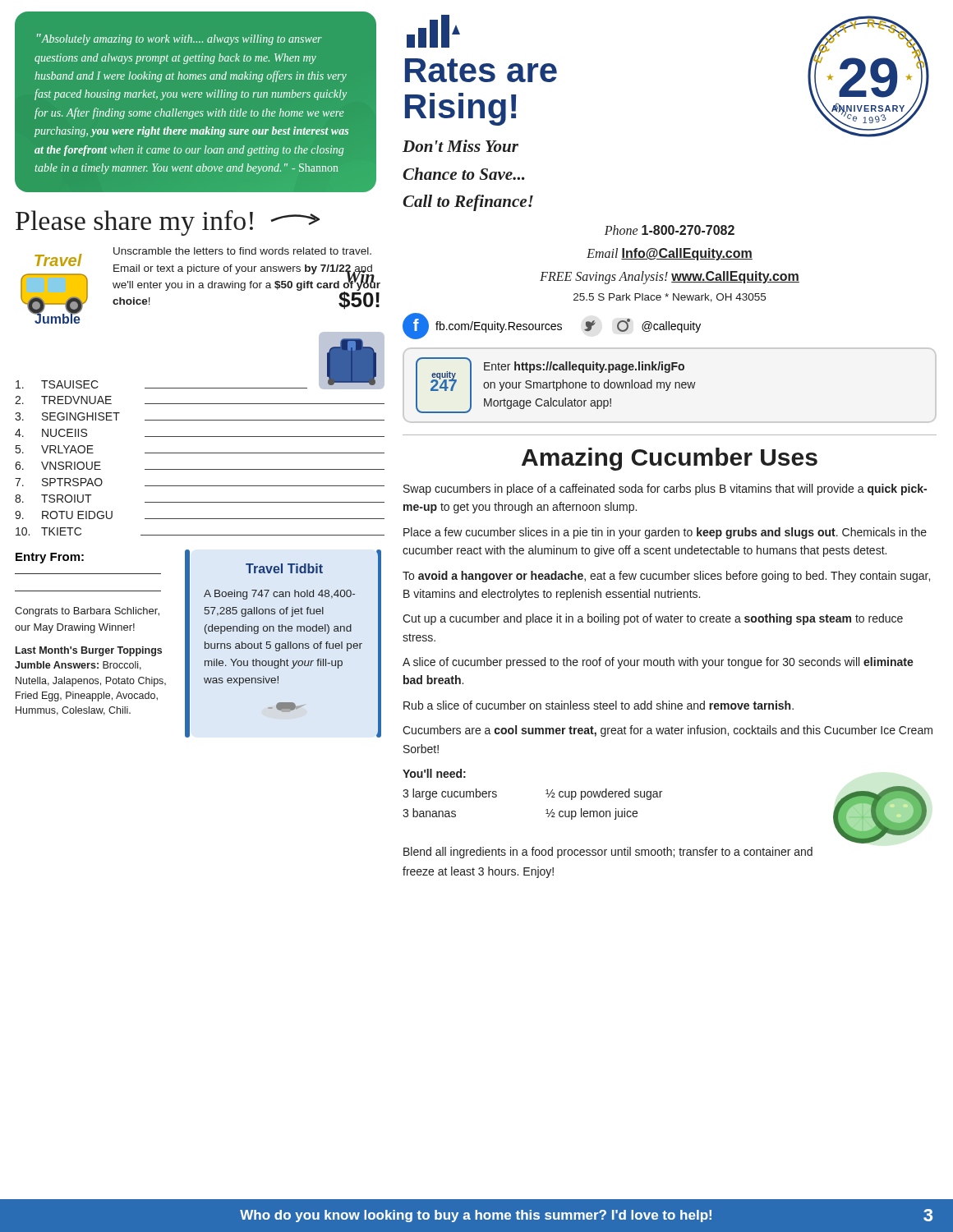Locate the text that reads "Please share my info!"
Viewport: 953px width, 1232px height.
170,221
